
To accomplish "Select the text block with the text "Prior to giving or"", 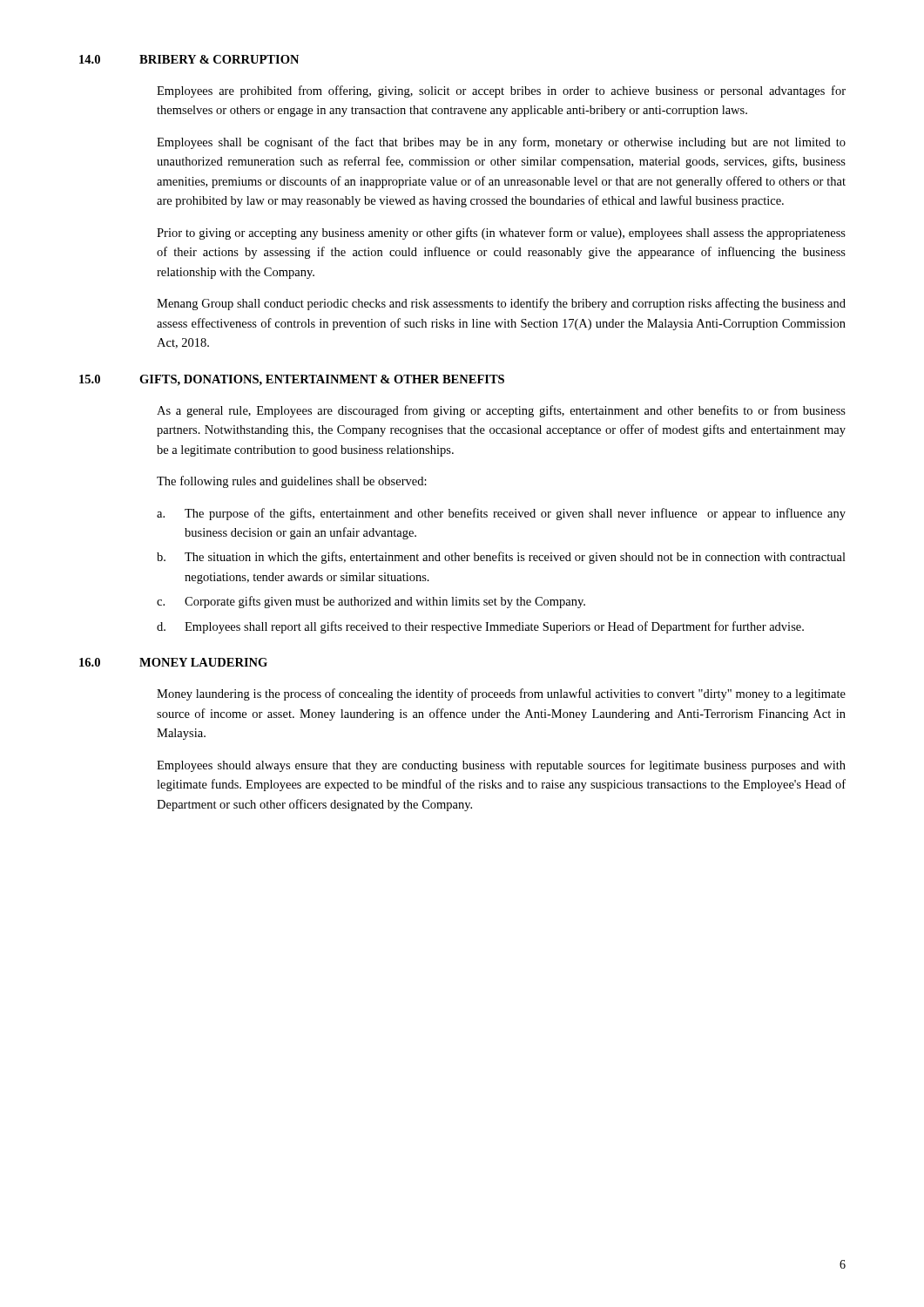I will coord(501,252).
